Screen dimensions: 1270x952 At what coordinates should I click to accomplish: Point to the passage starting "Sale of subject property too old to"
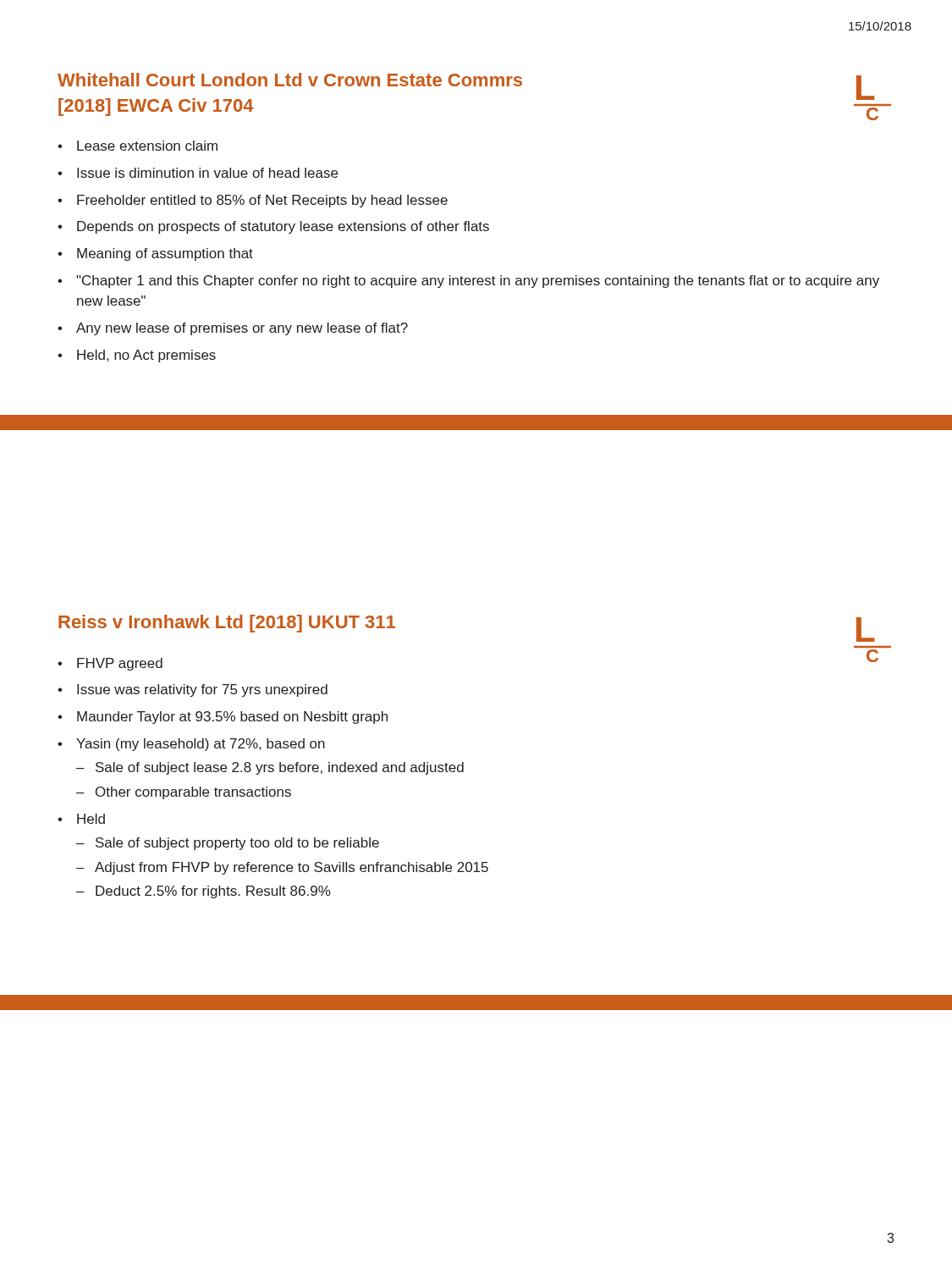point(237,843)
